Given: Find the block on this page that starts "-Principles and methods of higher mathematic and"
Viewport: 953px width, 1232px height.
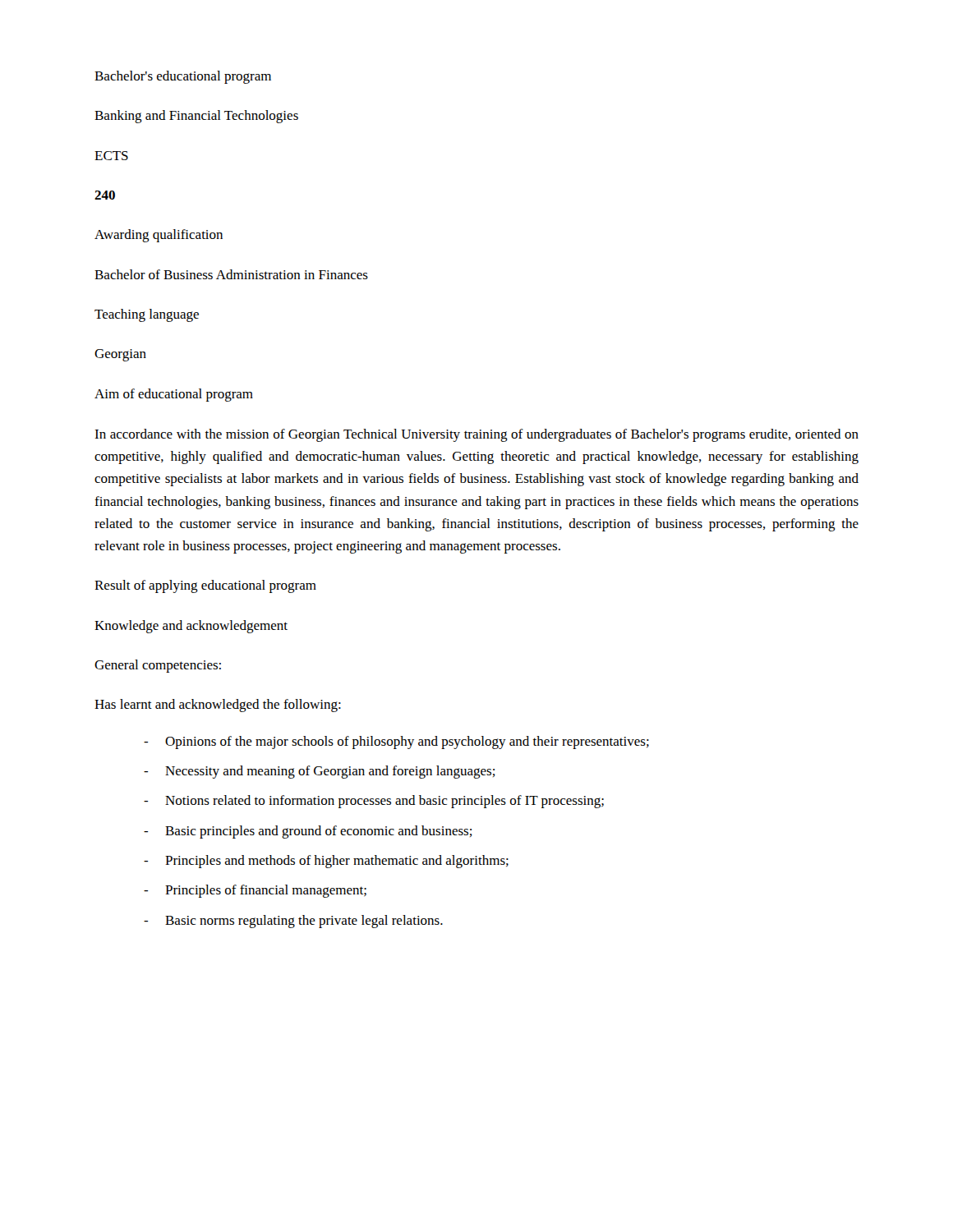Looking at the screenshot, I should [x=326, y=861].
